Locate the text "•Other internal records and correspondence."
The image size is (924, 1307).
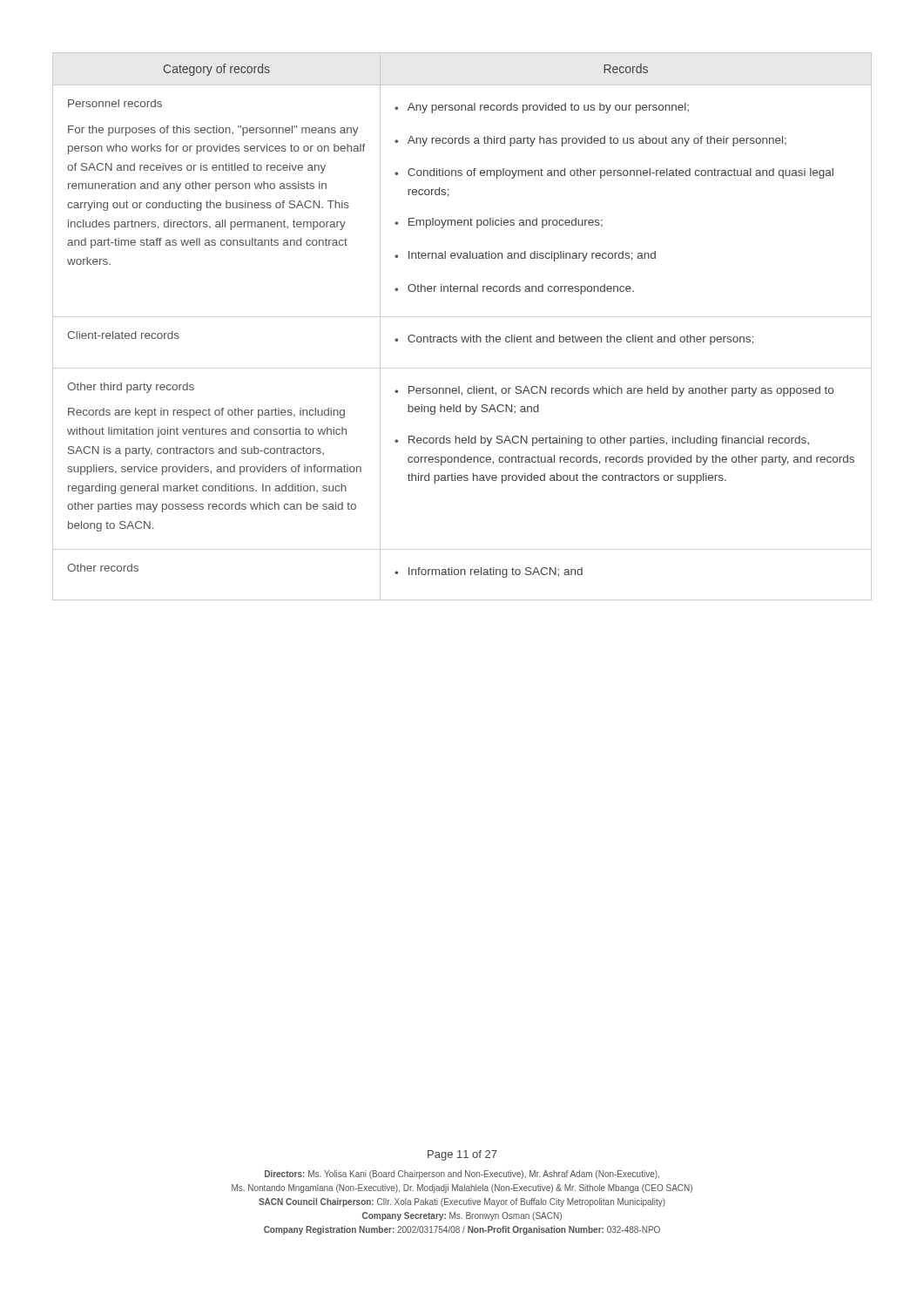pyautogui.click(x=515, y=289)
